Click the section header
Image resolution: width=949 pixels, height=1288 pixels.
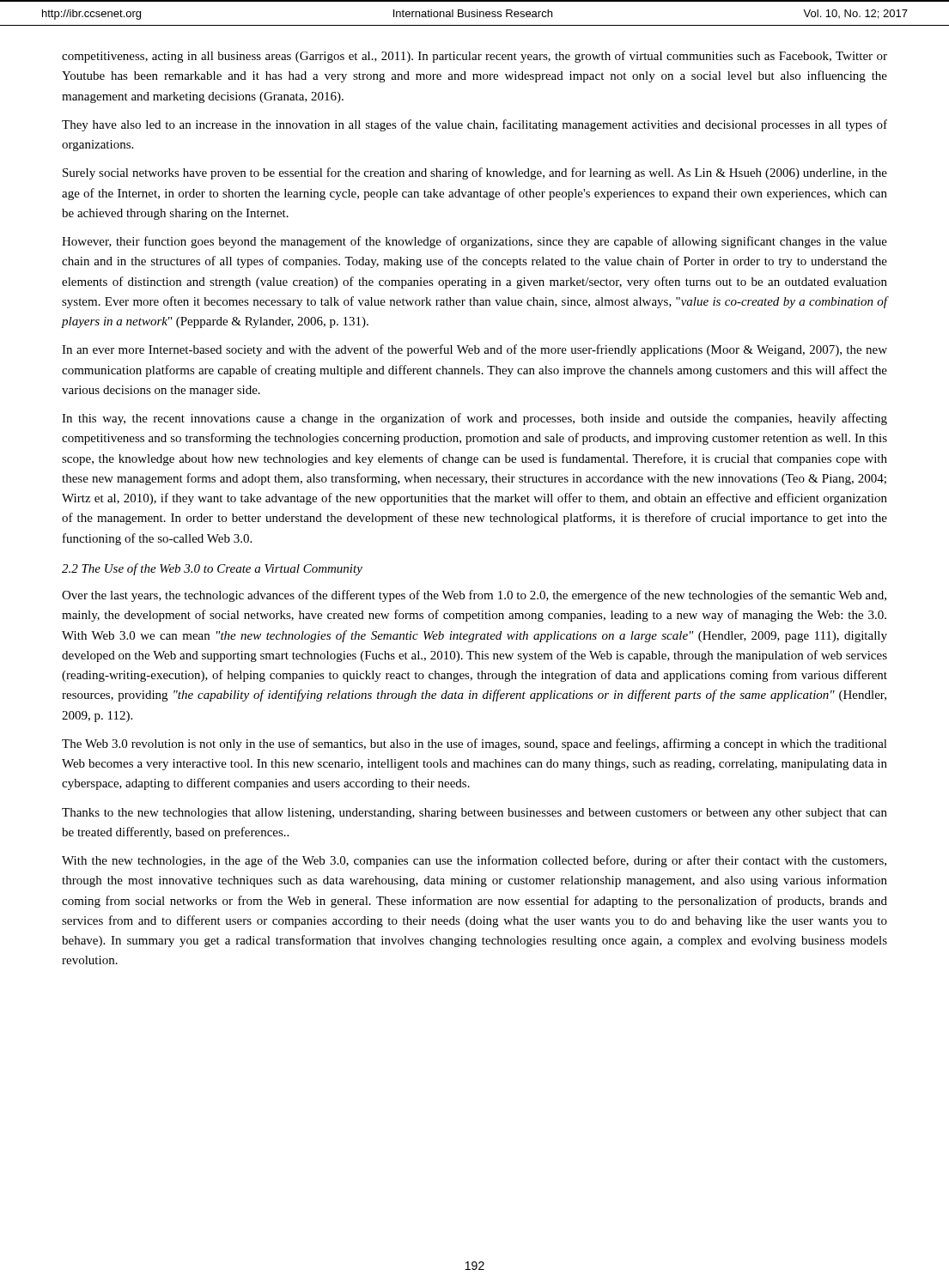(474, 569)
